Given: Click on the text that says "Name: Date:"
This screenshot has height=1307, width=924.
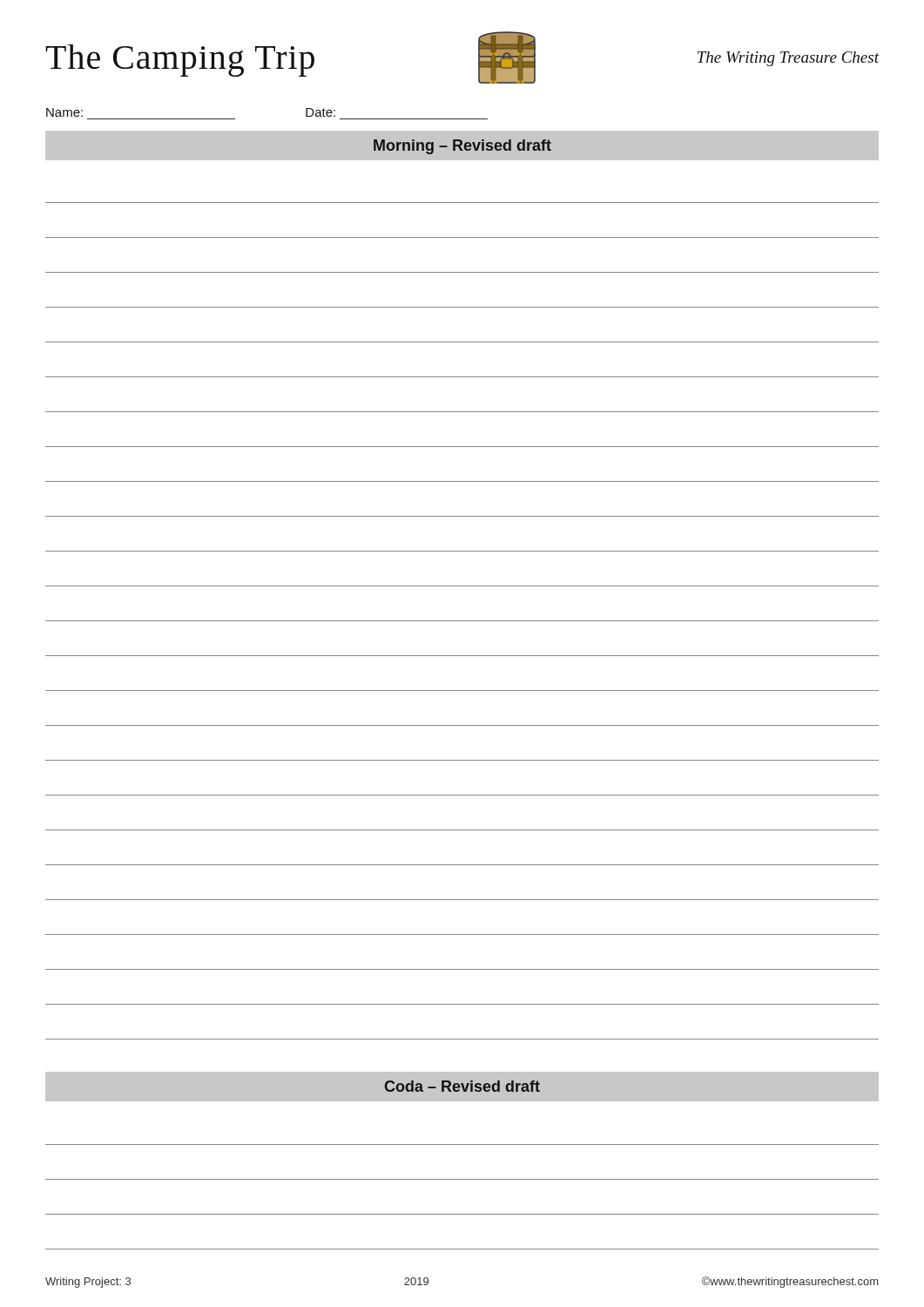Looking at the screenshot, I should click(x=67, y=112).
